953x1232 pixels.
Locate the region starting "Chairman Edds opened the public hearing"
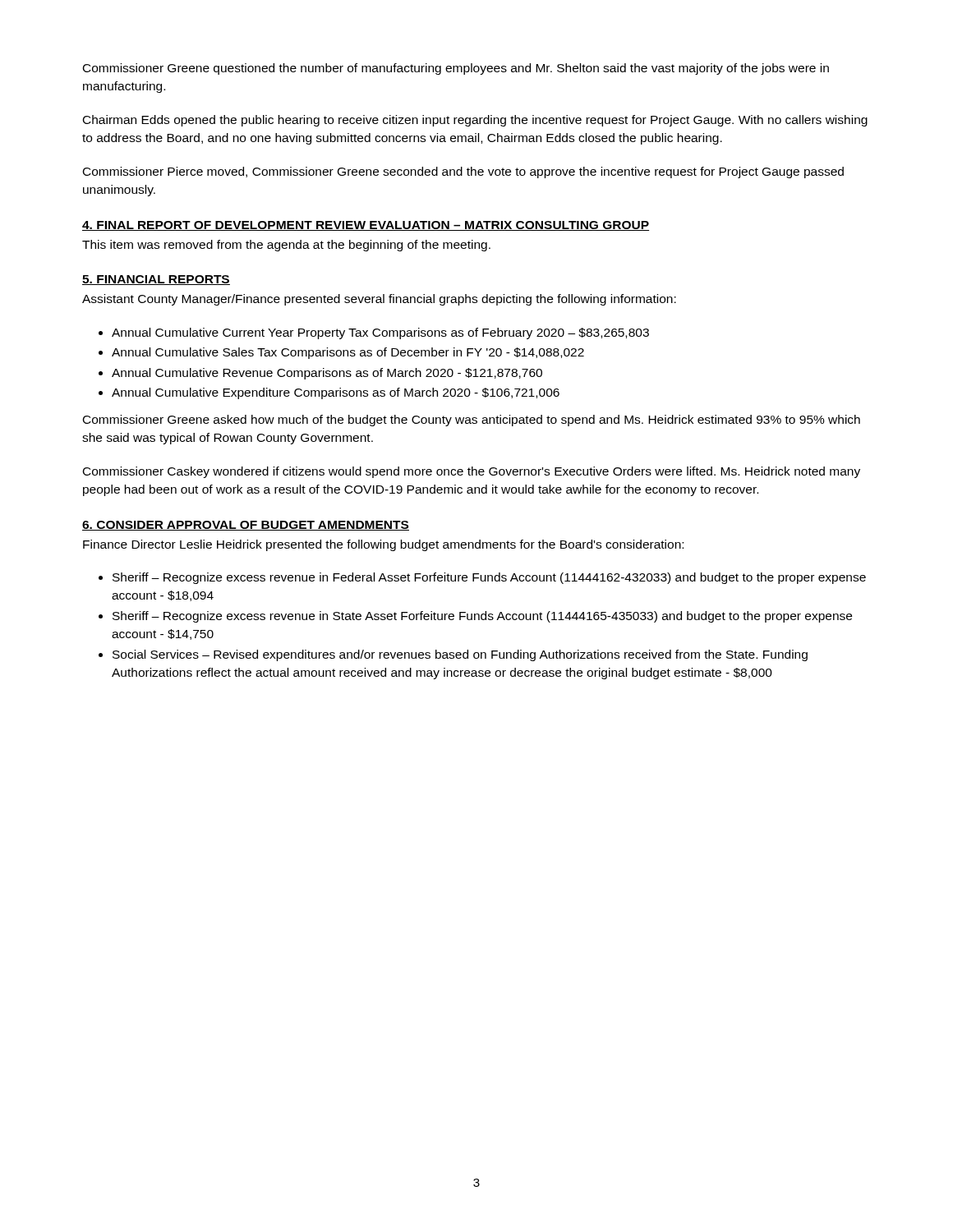(476, 129)
